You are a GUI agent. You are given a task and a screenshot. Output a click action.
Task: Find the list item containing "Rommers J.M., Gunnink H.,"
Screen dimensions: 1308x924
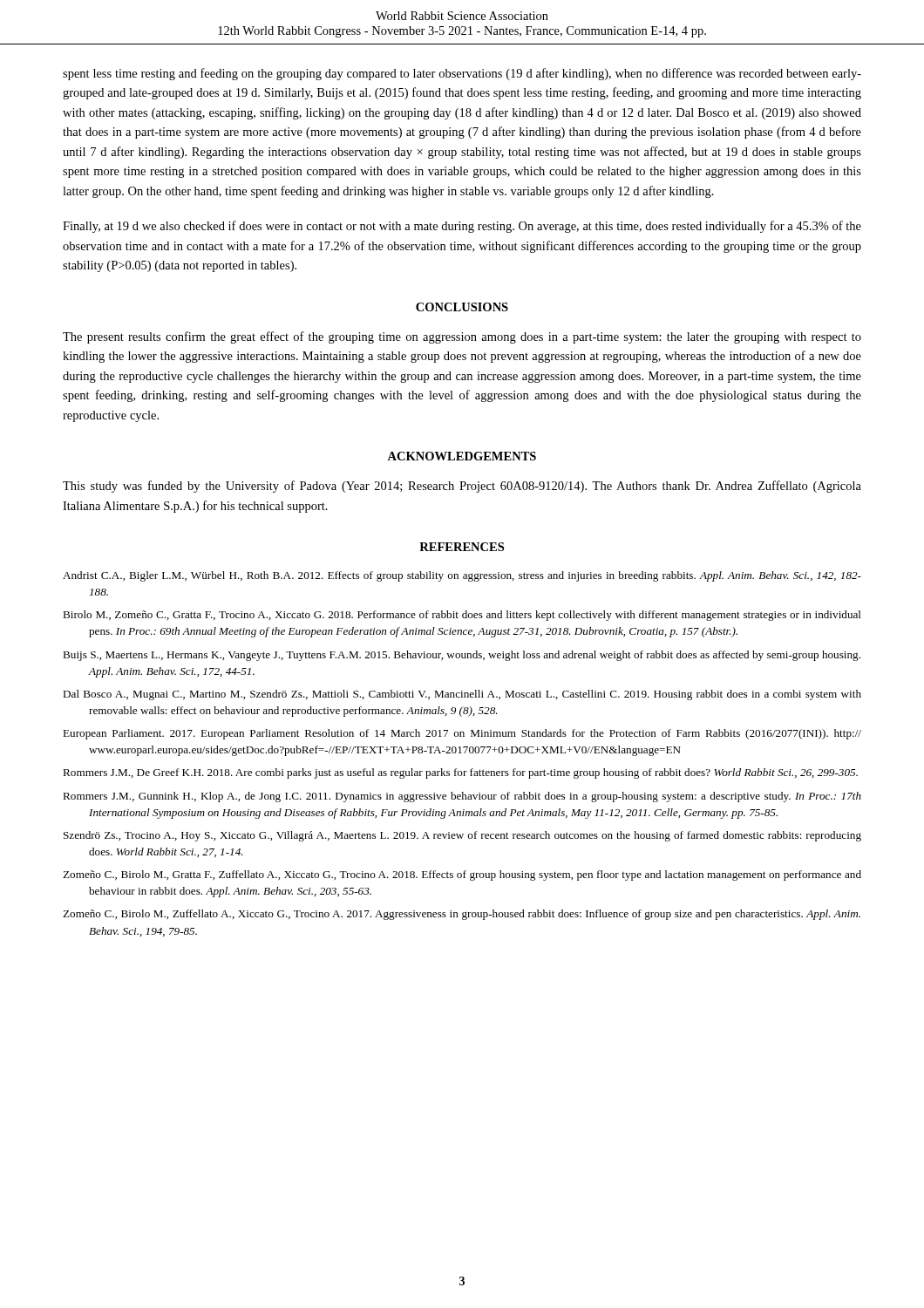click(462, 804)
